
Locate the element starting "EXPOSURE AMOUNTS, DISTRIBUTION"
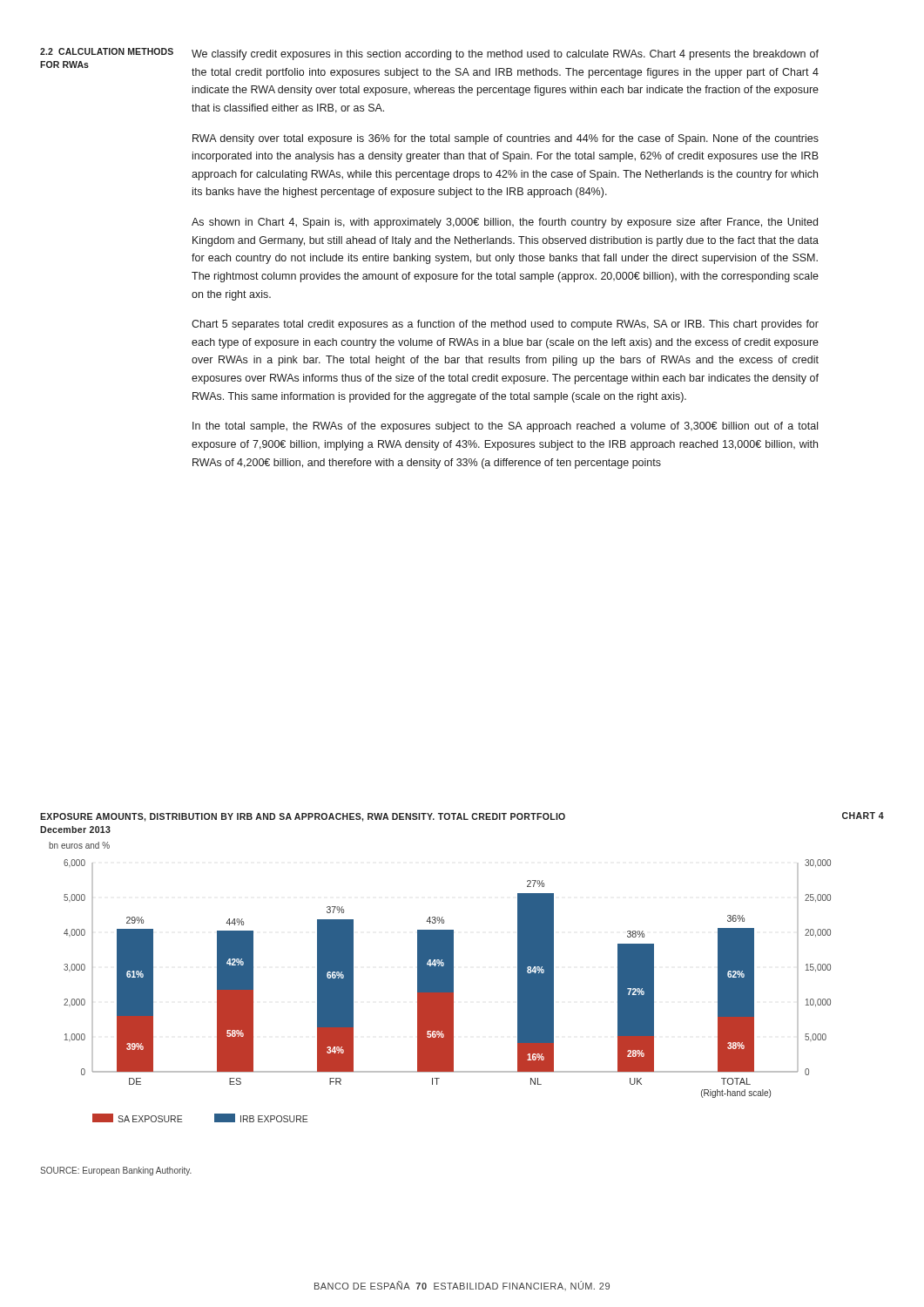(x=303, y=823)
